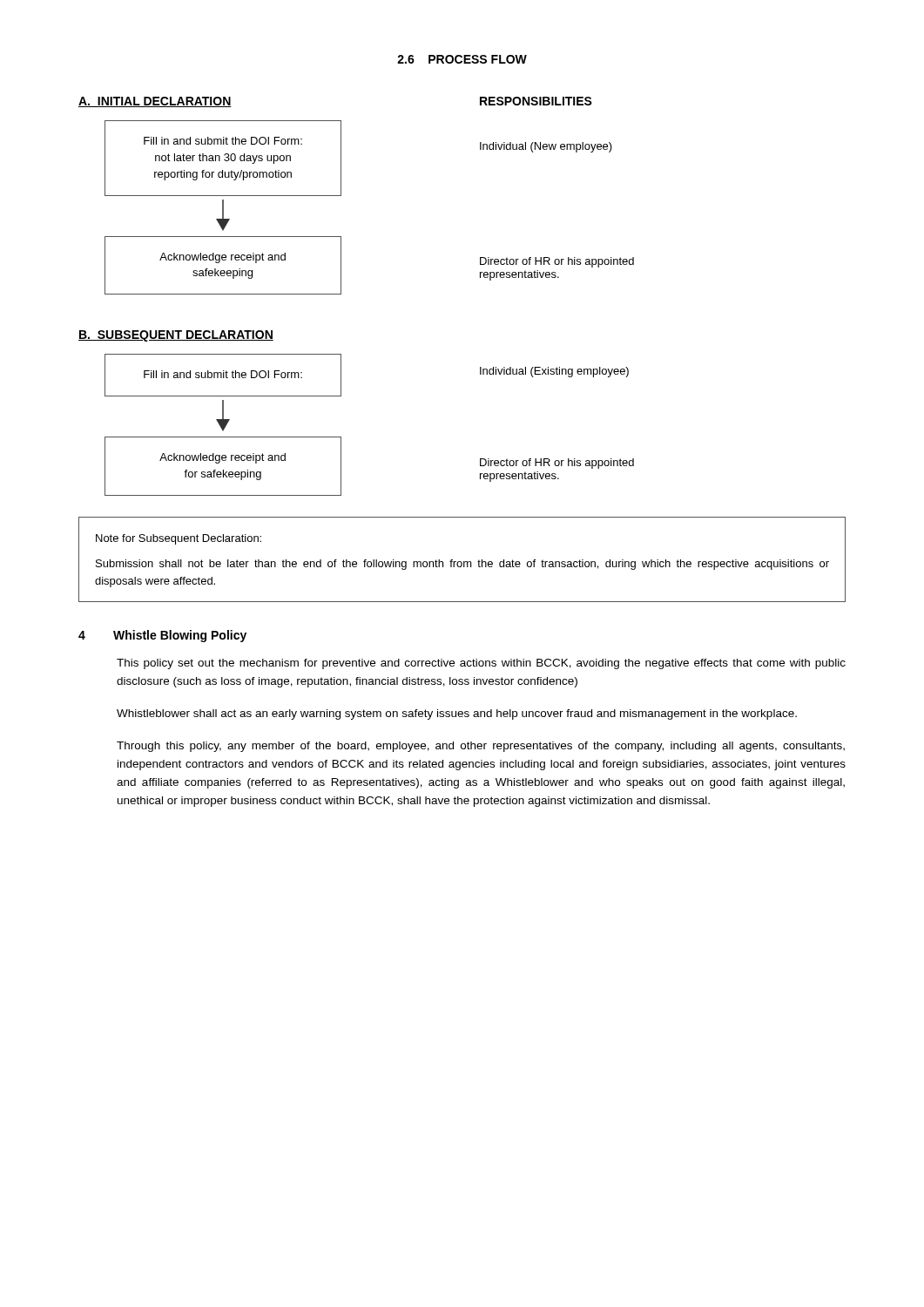Click on the text block with the text "Through this policy, any member of the"
This screenshot has width=924, height=1307.
[x=481, y=773]
